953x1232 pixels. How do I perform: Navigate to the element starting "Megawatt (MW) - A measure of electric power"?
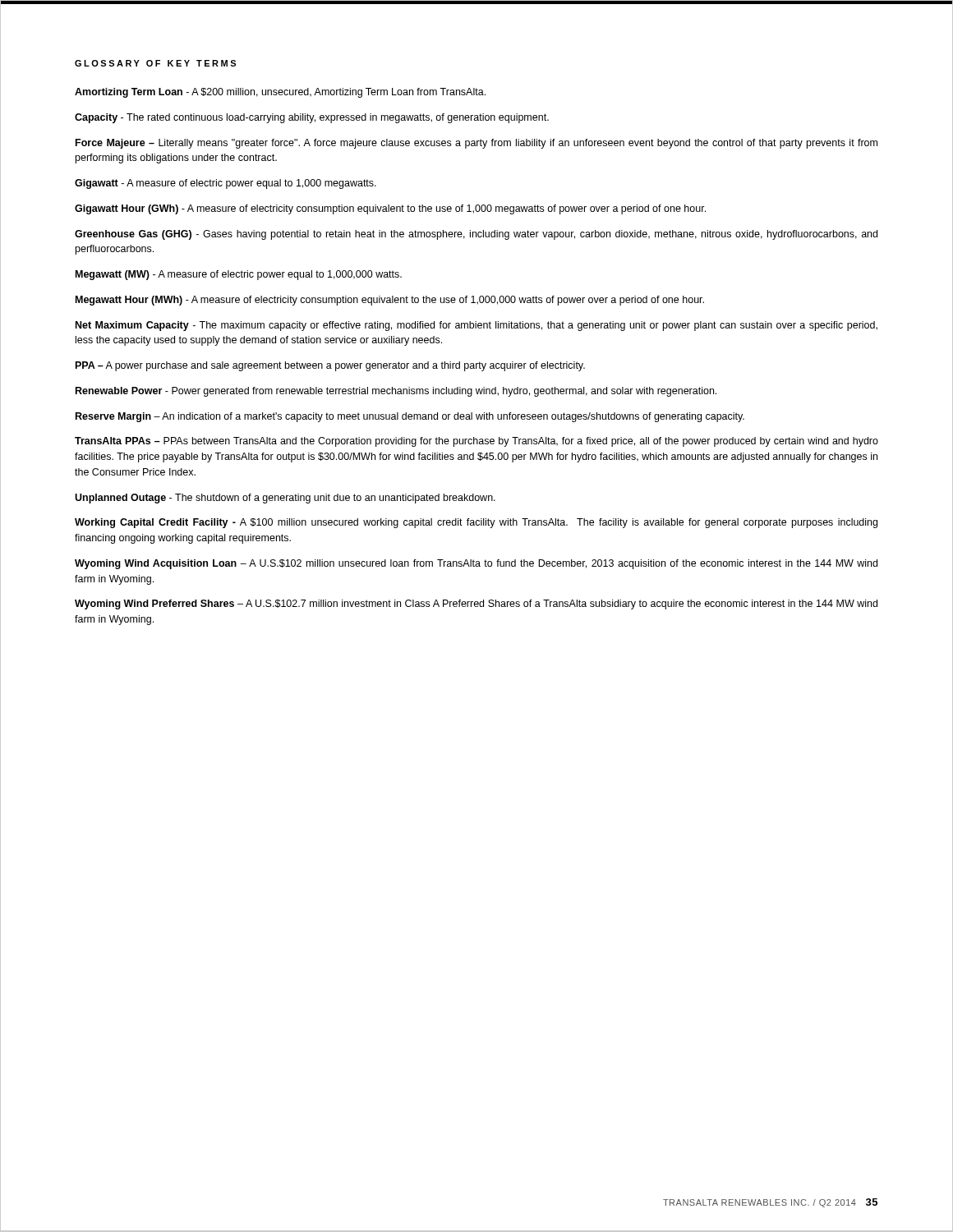(x=239, y=274)
